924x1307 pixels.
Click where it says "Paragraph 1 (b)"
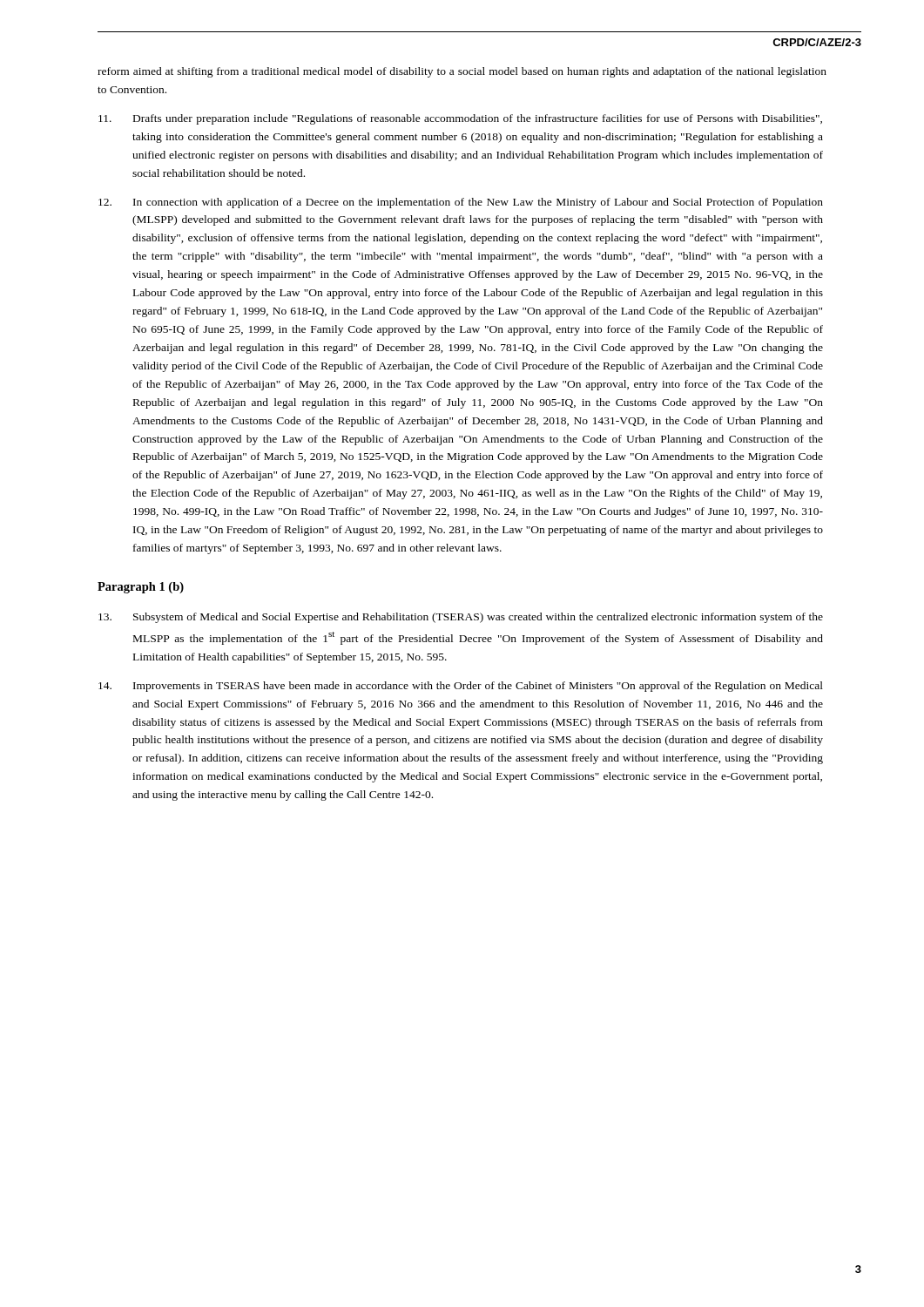pyautogui.click(x=141, y=586)
